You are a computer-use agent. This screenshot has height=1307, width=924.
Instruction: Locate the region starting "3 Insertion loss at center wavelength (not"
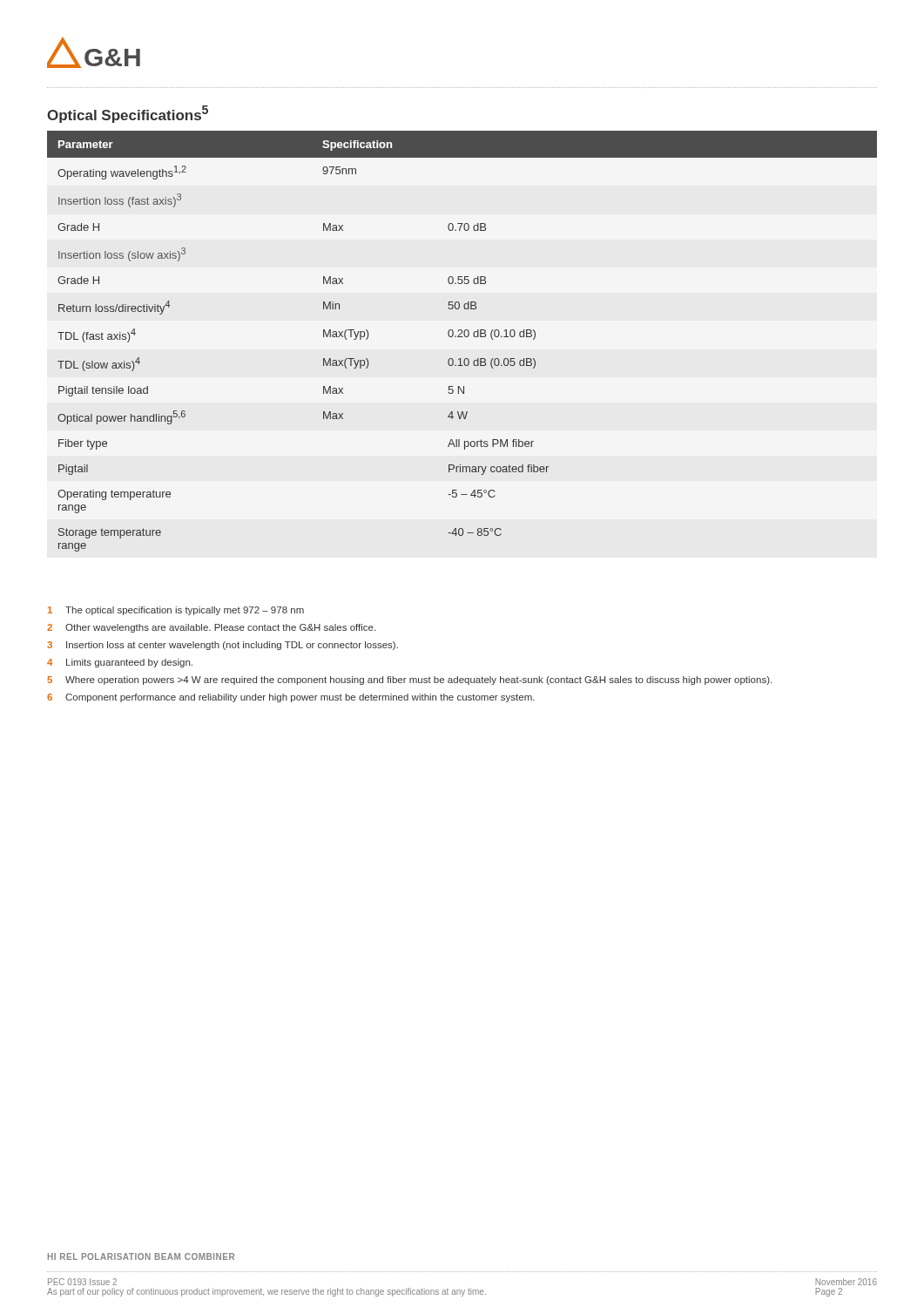pos(223,645)
